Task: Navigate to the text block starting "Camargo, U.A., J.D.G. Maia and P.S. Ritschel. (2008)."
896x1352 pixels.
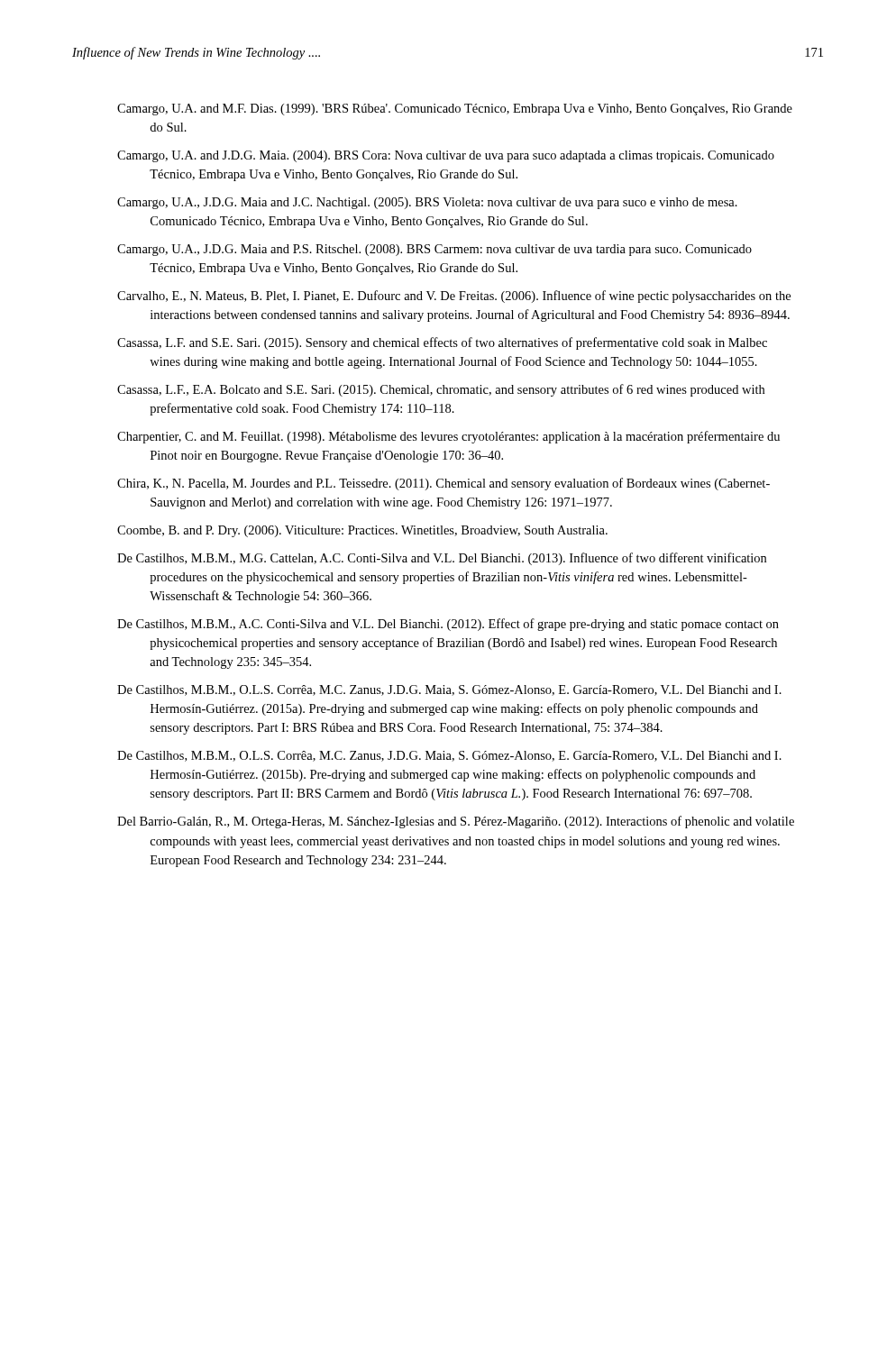Action: 435,258
